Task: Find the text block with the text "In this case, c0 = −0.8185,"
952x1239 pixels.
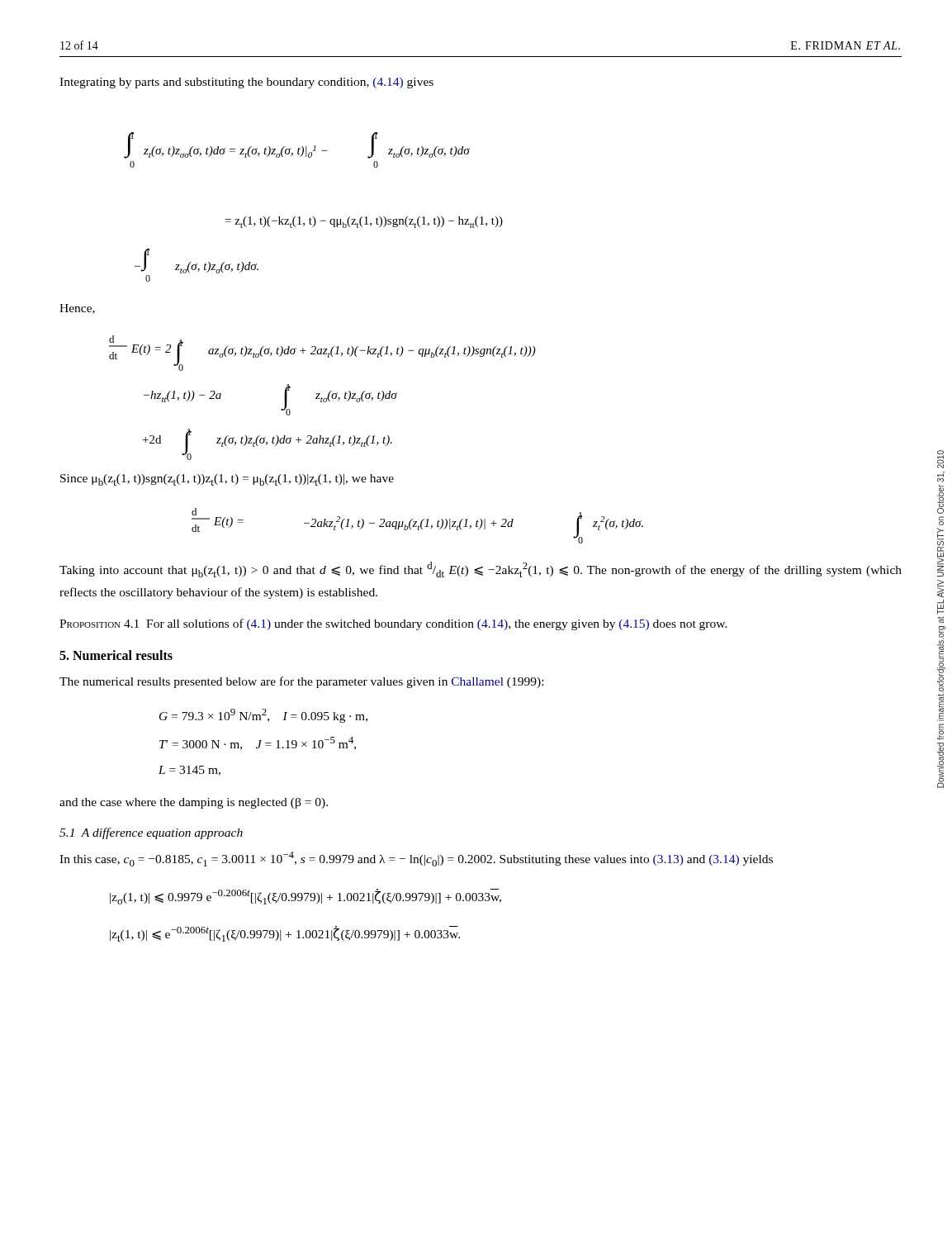Action: [x=481, y=859]
